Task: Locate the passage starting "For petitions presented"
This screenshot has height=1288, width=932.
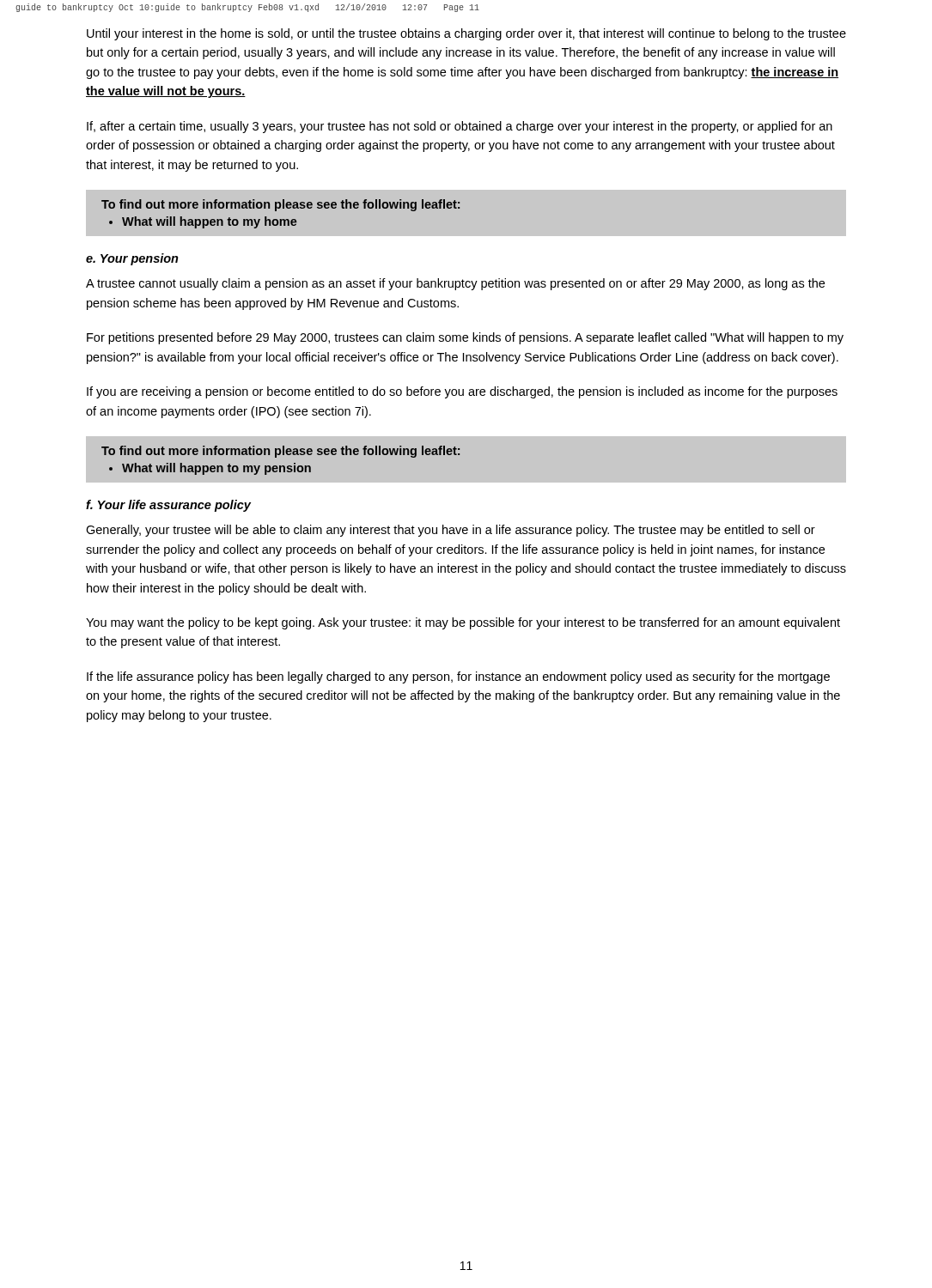Action: tap(465, 347)
